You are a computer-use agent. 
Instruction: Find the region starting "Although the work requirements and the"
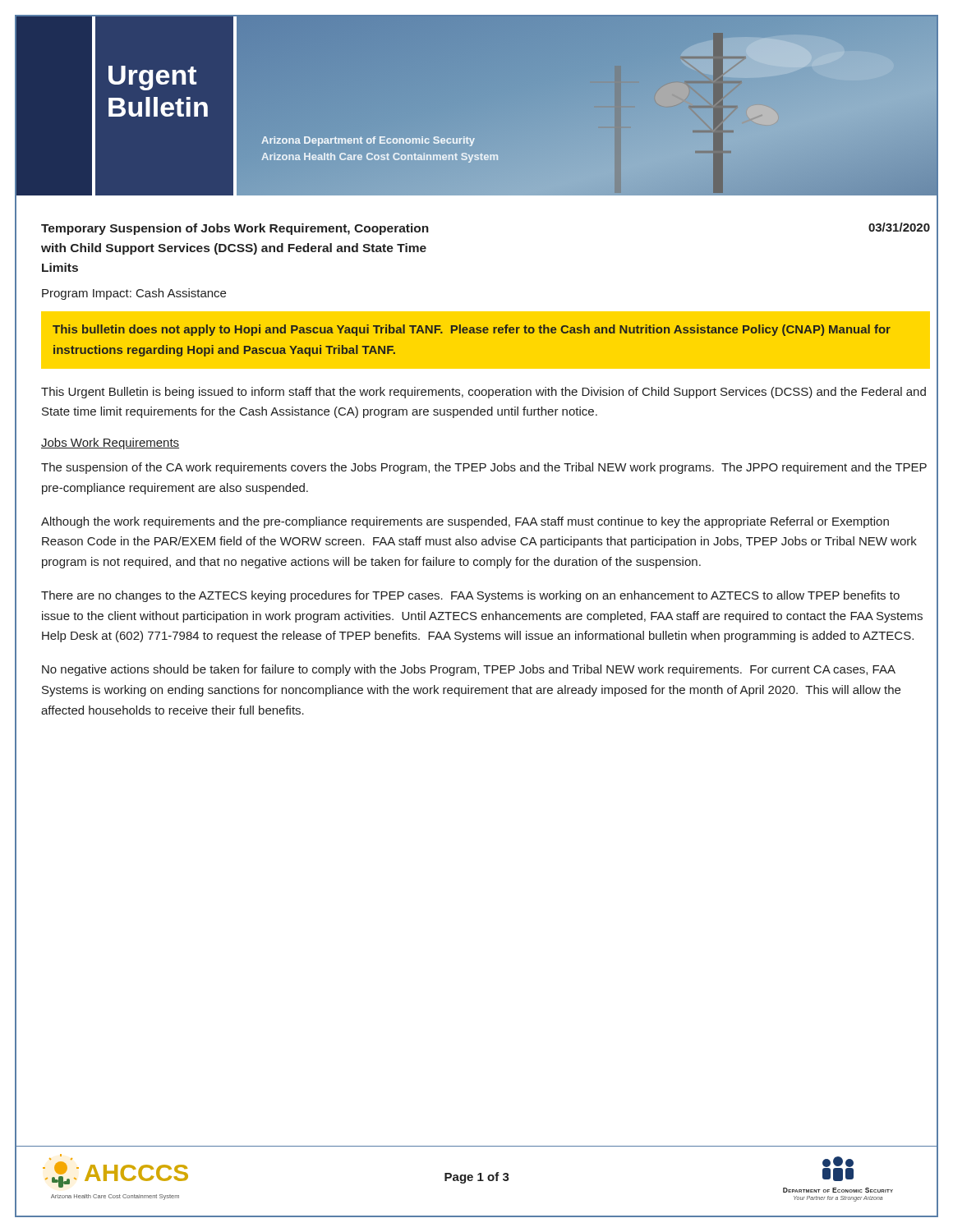click(479, 541)
